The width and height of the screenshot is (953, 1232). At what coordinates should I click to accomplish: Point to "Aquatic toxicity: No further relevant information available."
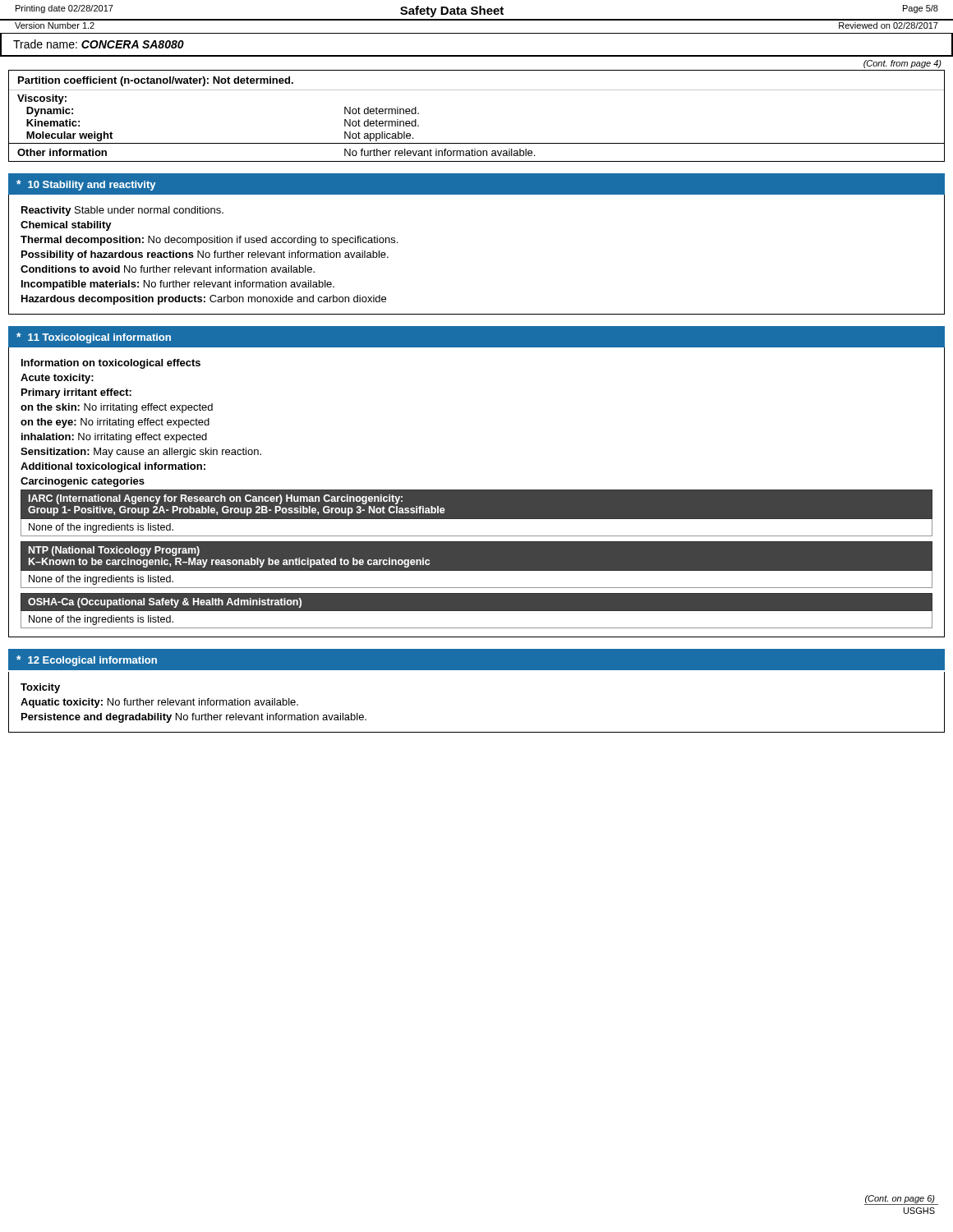click(x=160, y=702)
